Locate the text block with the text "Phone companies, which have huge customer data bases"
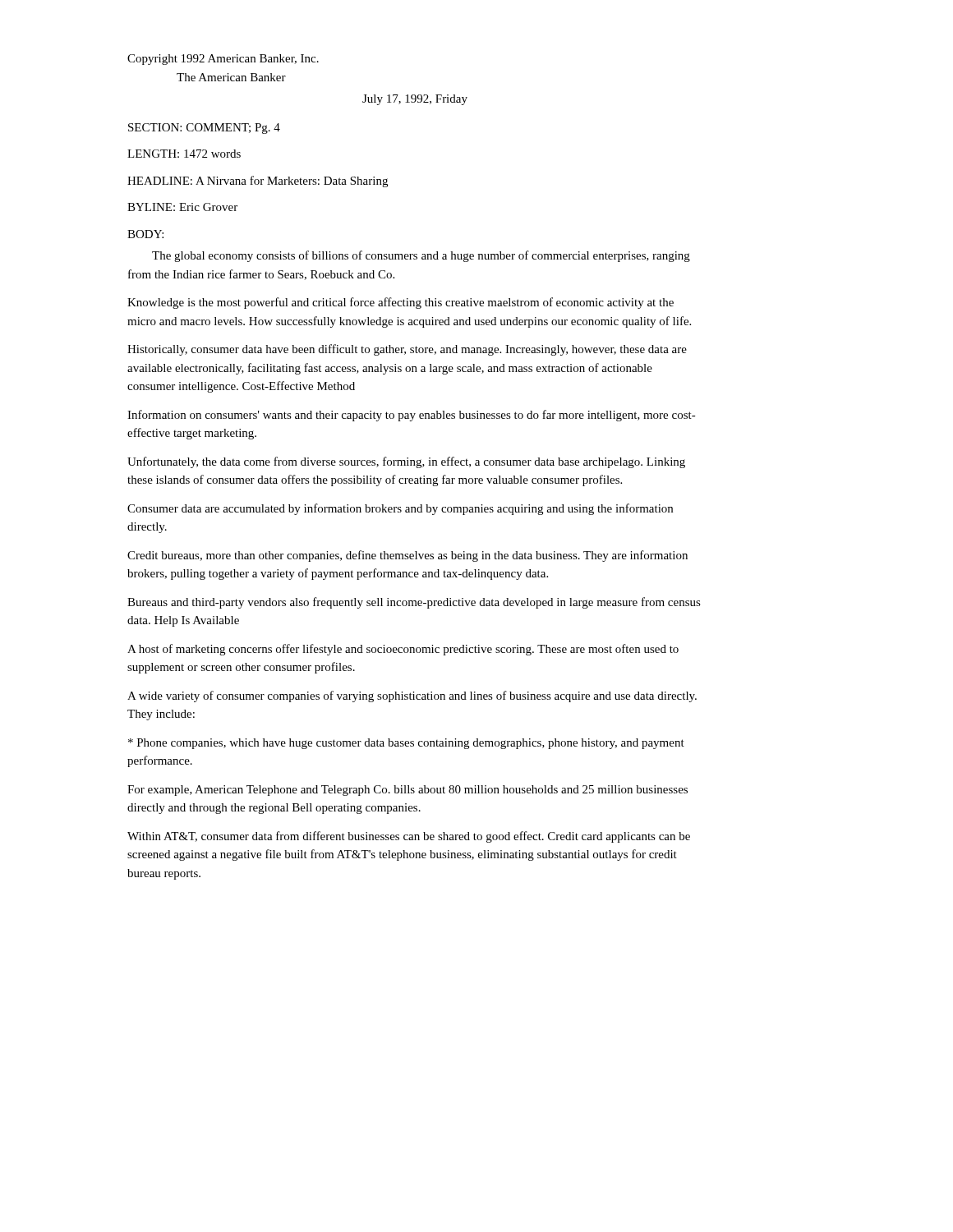The width and height of the screenshot is (953, 1232). (406, 751)
